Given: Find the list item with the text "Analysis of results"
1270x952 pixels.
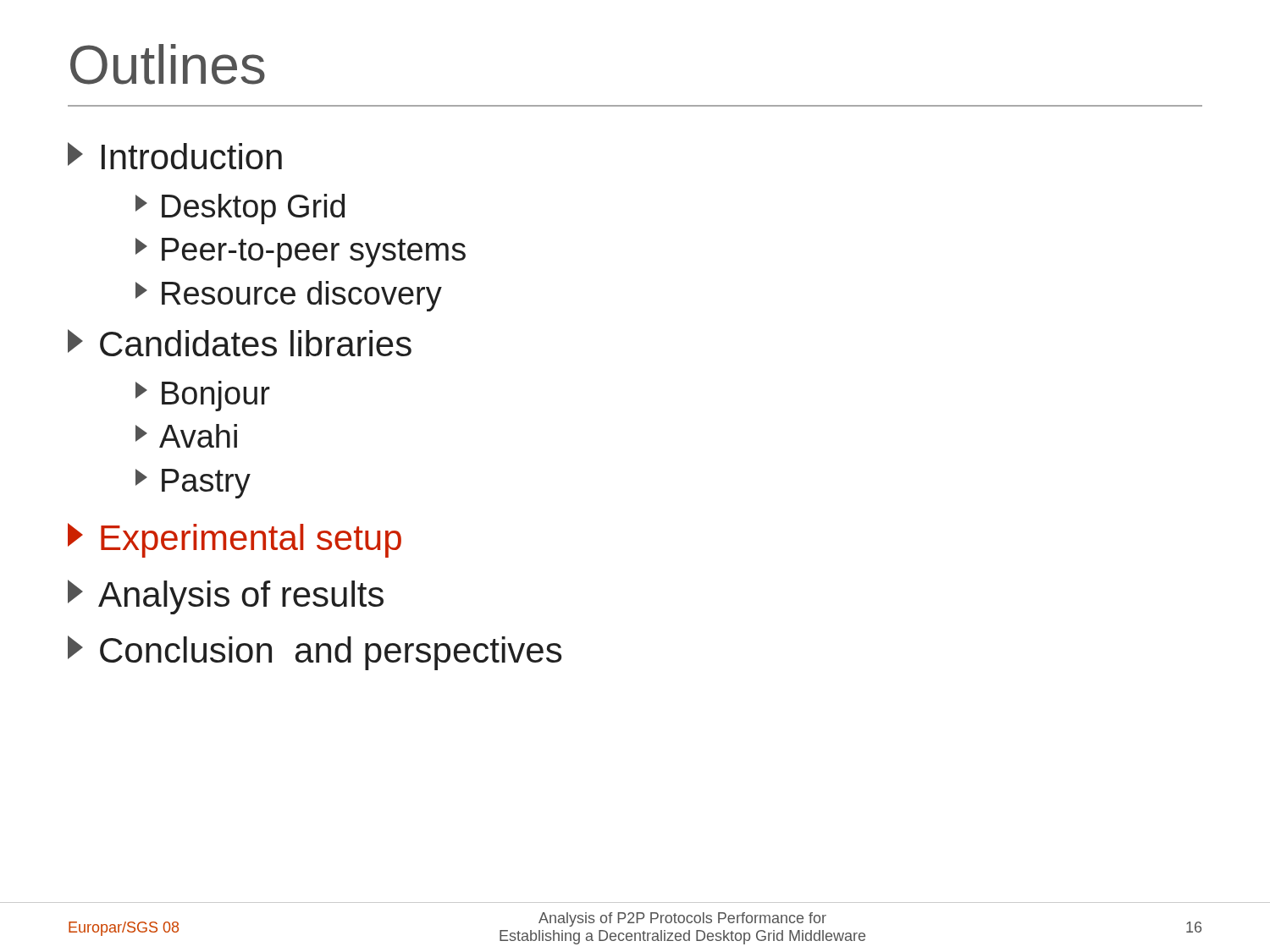Looking at the screenshot, I should pyautogui.click(x=226, y=595).
